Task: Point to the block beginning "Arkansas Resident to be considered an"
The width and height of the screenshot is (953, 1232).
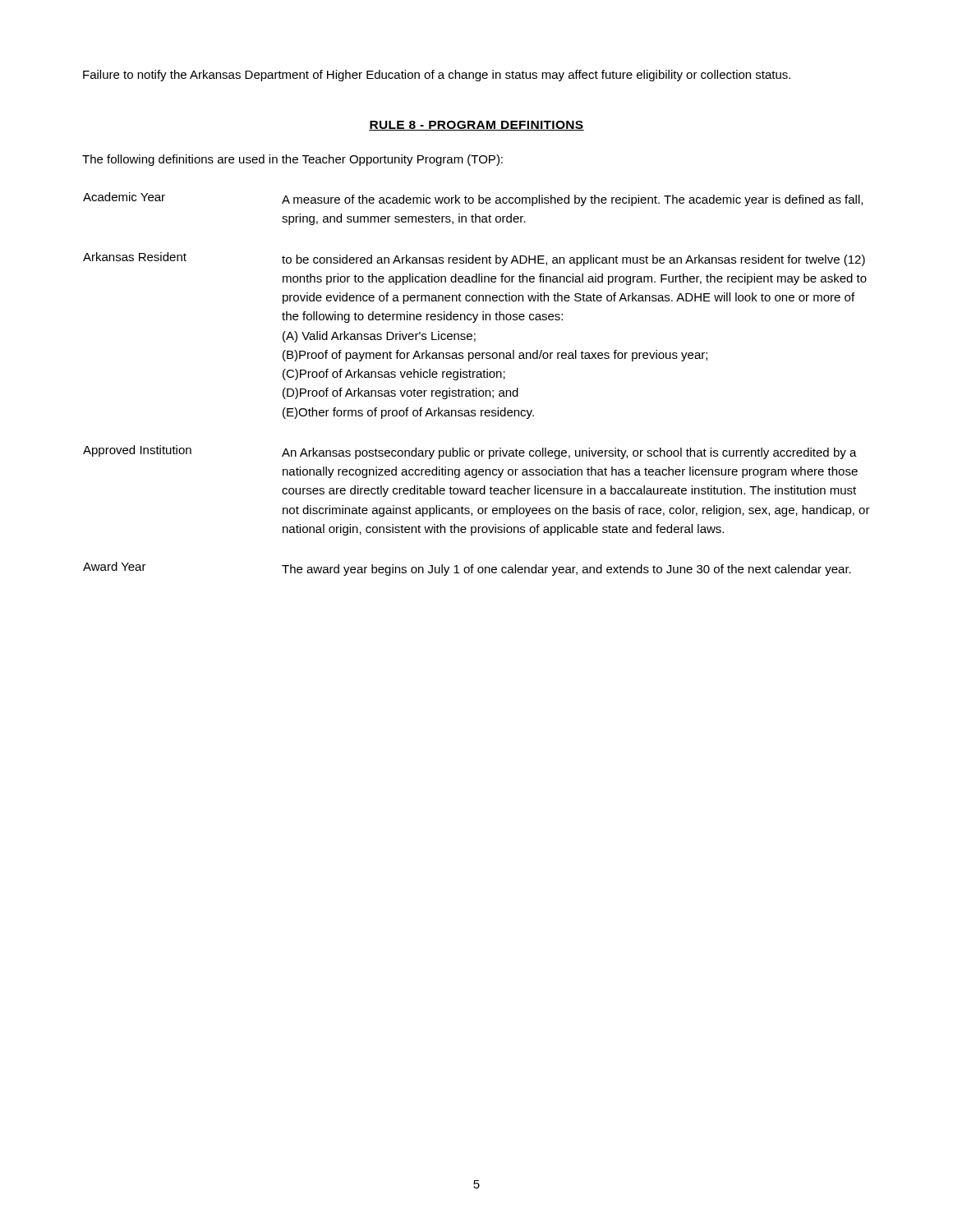Action: [x=476, y=343]
